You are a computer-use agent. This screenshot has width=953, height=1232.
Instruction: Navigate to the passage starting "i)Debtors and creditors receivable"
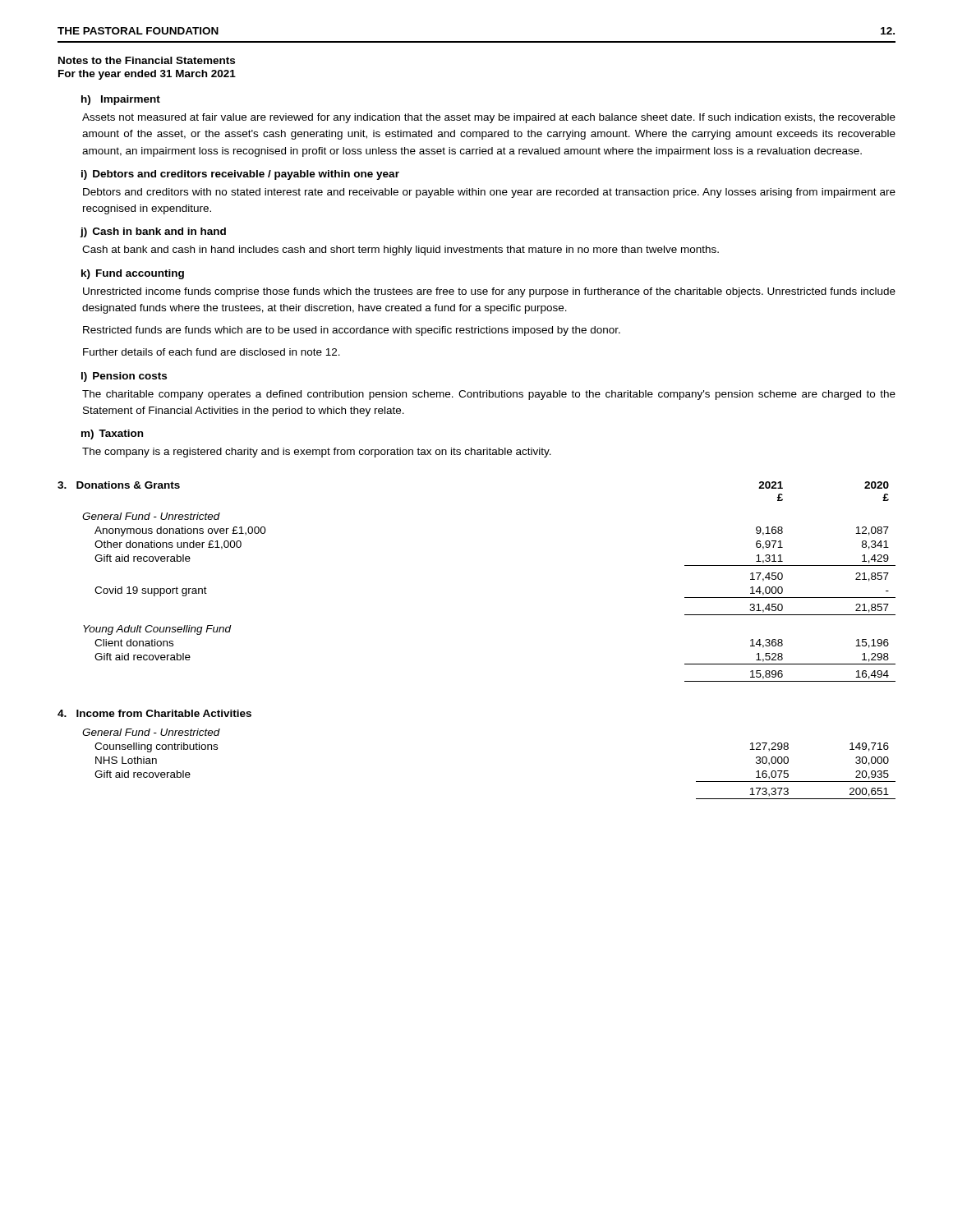tap(240, 173)
